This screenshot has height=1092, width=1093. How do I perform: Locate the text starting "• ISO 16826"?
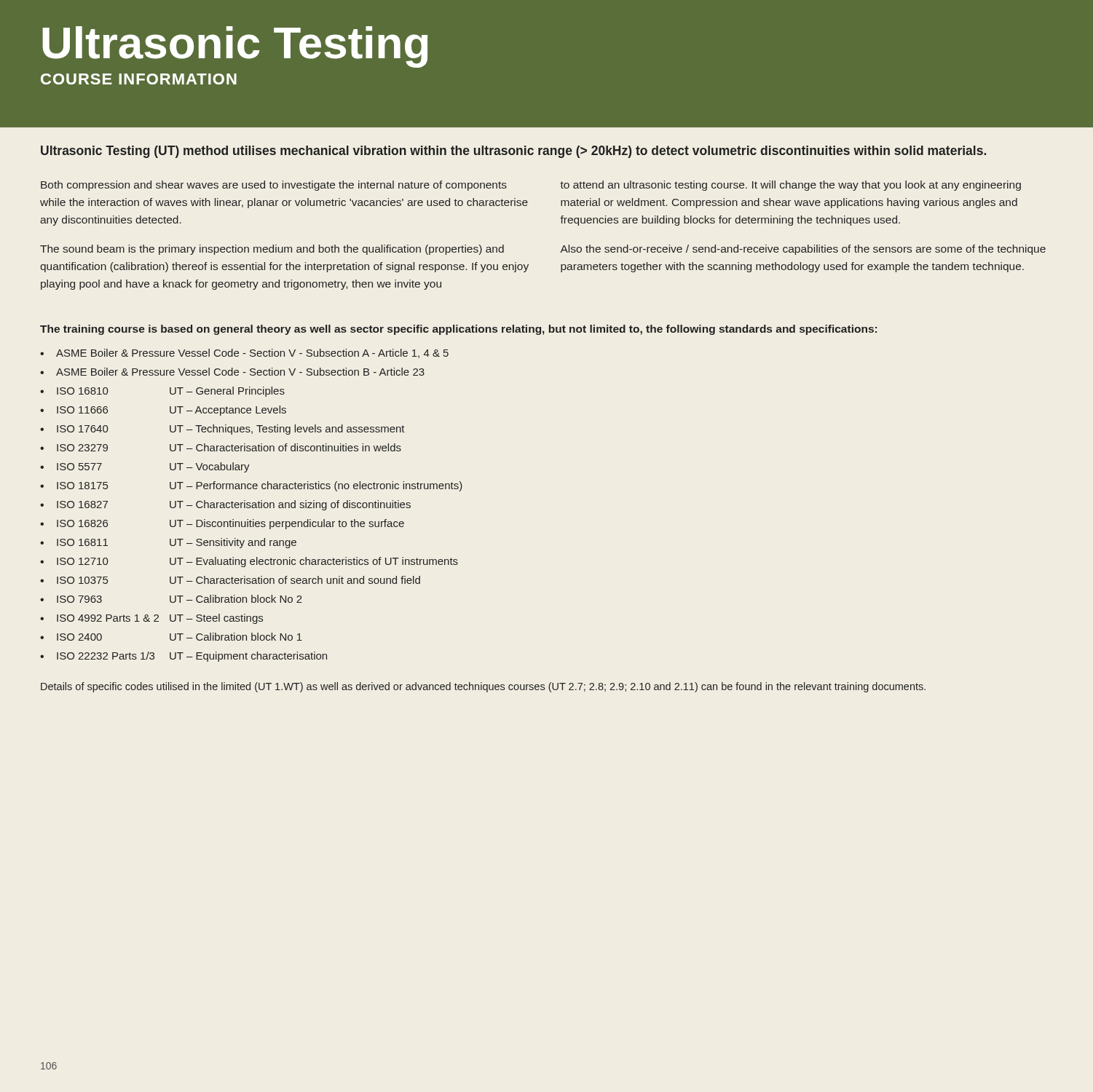222,524
